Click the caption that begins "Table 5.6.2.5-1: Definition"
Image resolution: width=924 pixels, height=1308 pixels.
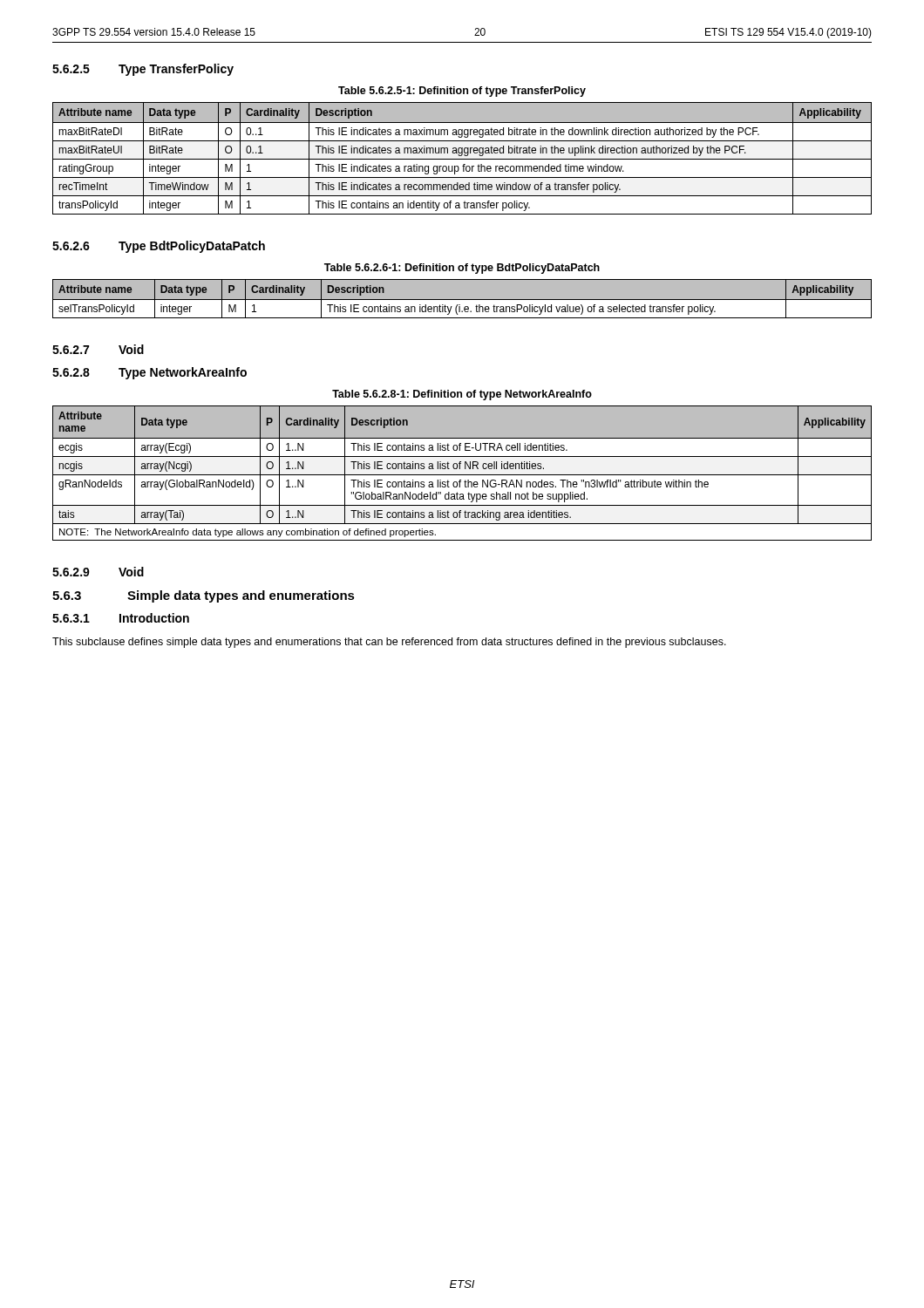(462, 91)
